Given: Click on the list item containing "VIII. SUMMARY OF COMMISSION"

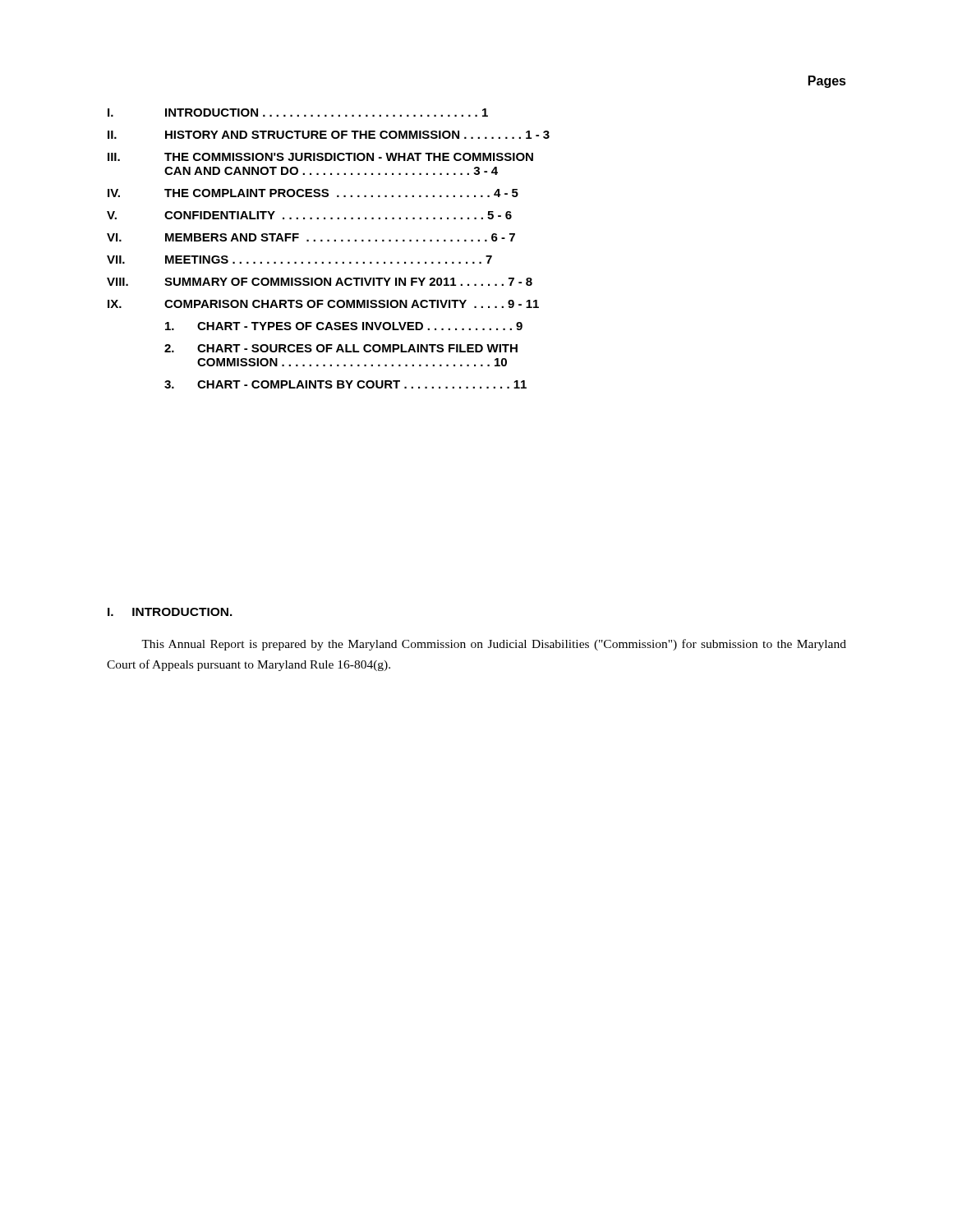Looking at the screenshot, I should [476, 281].
